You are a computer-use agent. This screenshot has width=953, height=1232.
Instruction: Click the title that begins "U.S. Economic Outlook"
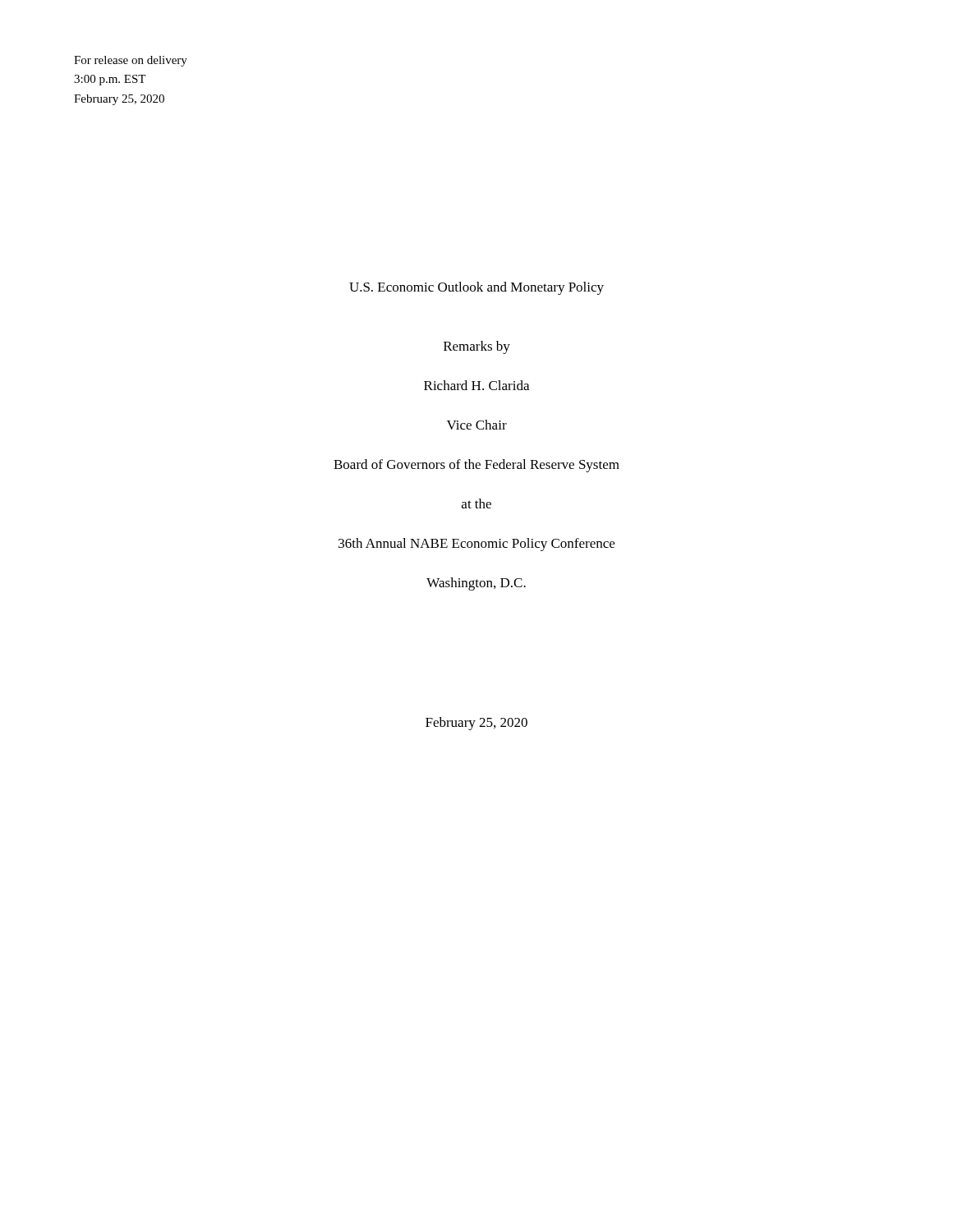(x=476, y=287)
